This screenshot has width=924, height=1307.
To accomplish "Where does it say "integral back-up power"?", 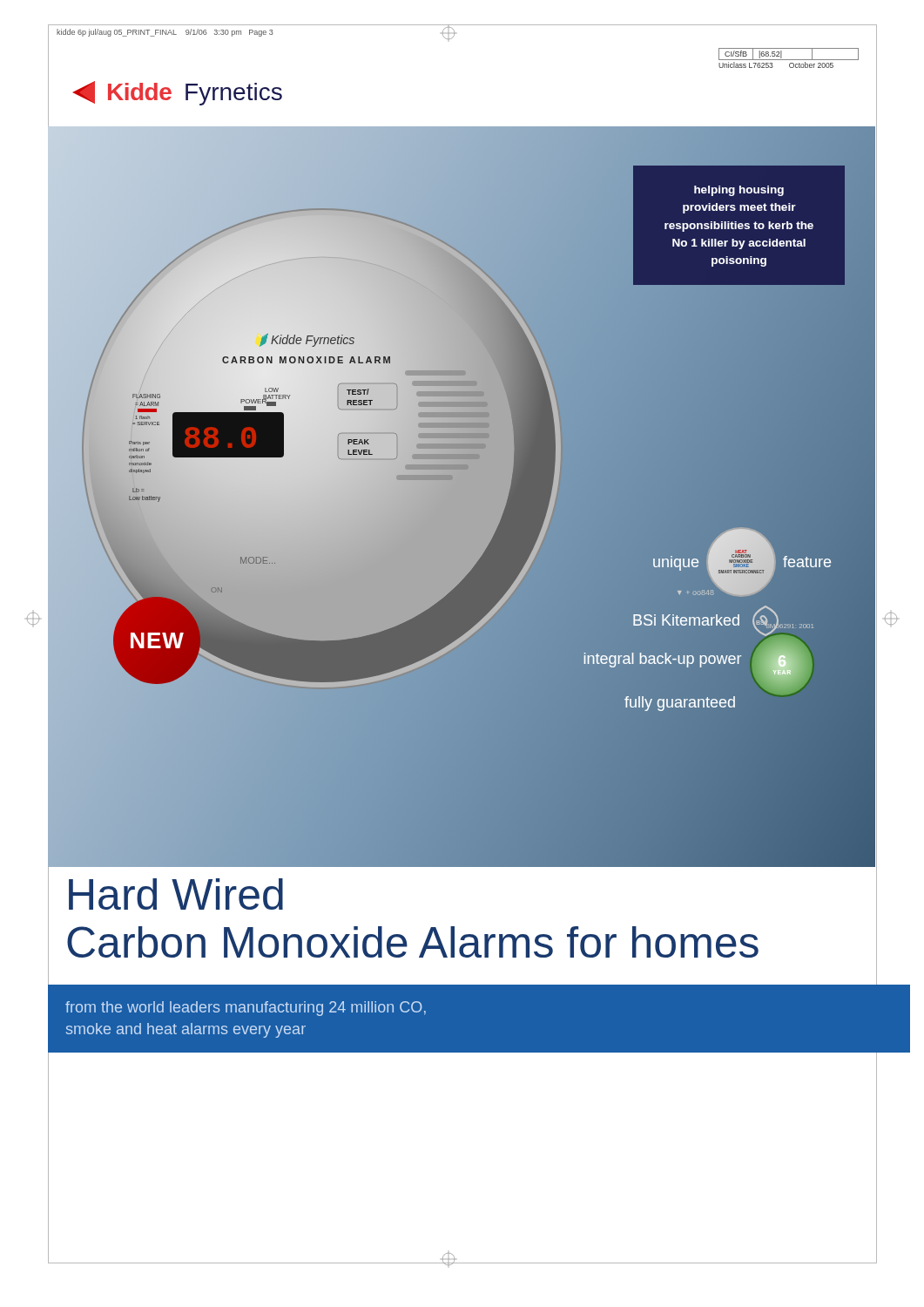I will [683, 660].
